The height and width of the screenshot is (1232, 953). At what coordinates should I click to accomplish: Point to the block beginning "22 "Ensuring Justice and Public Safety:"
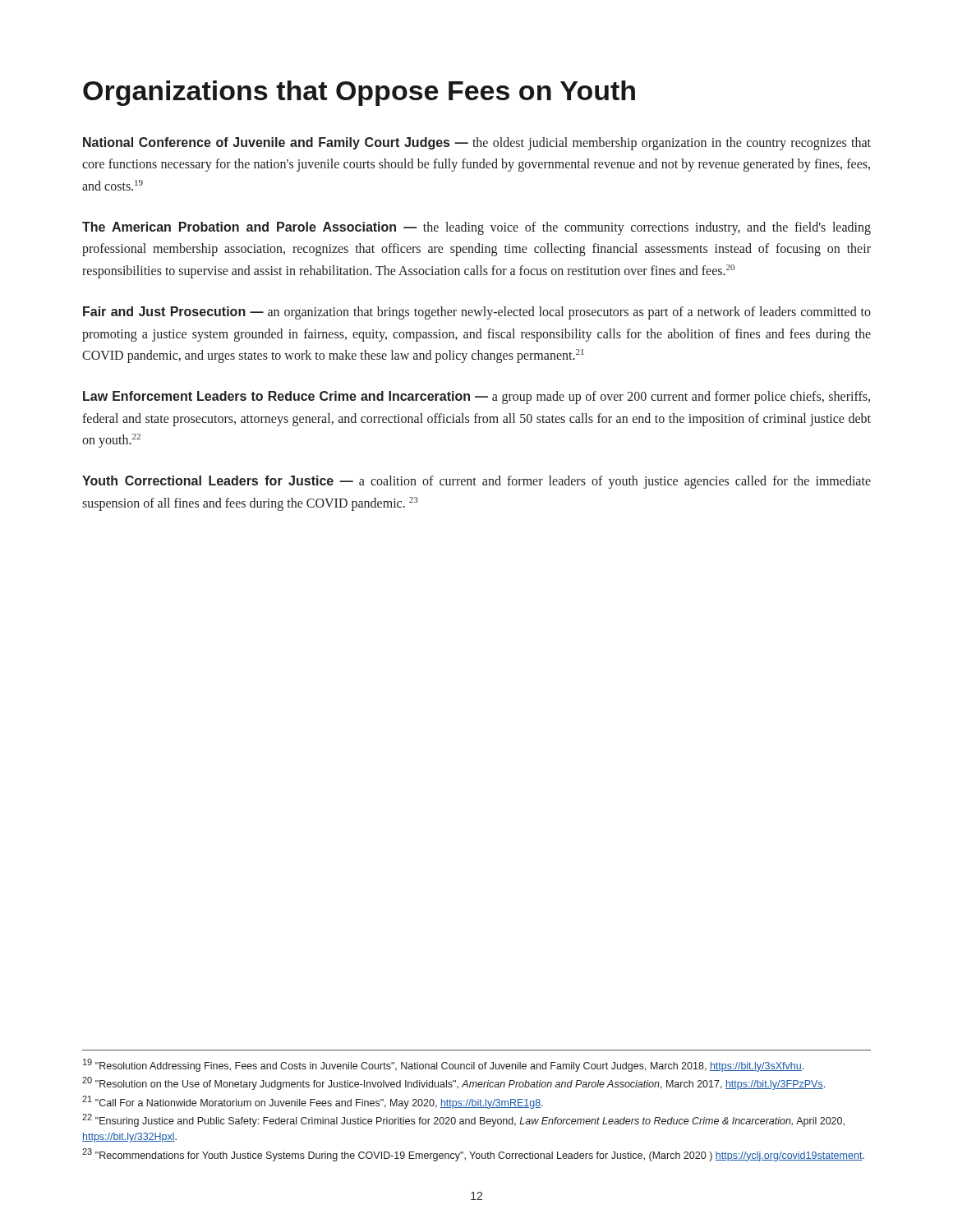pos(464,1128)
